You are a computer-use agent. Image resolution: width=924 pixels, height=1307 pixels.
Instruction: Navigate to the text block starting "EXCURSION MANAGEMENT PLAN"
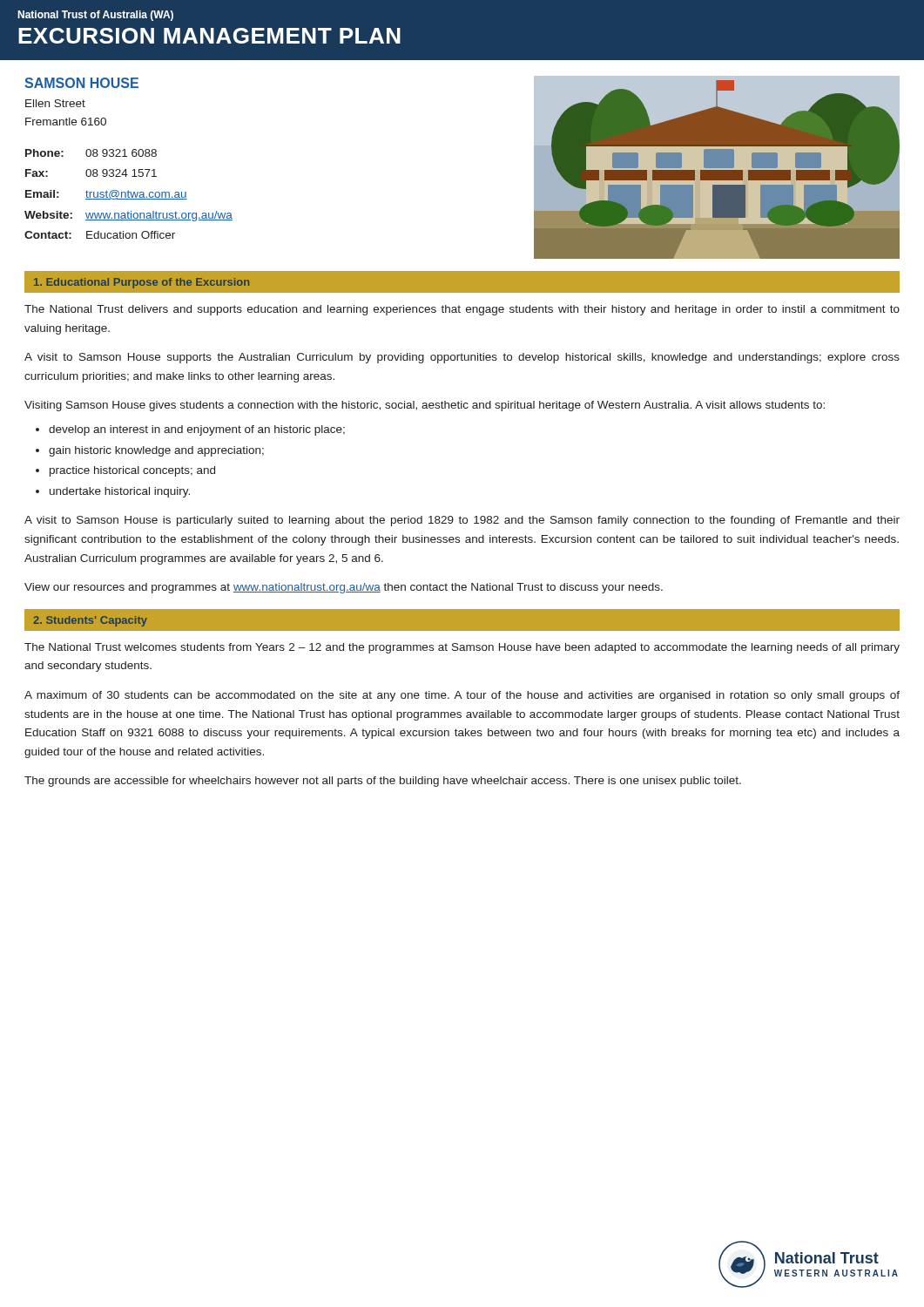tap(210, 36)
